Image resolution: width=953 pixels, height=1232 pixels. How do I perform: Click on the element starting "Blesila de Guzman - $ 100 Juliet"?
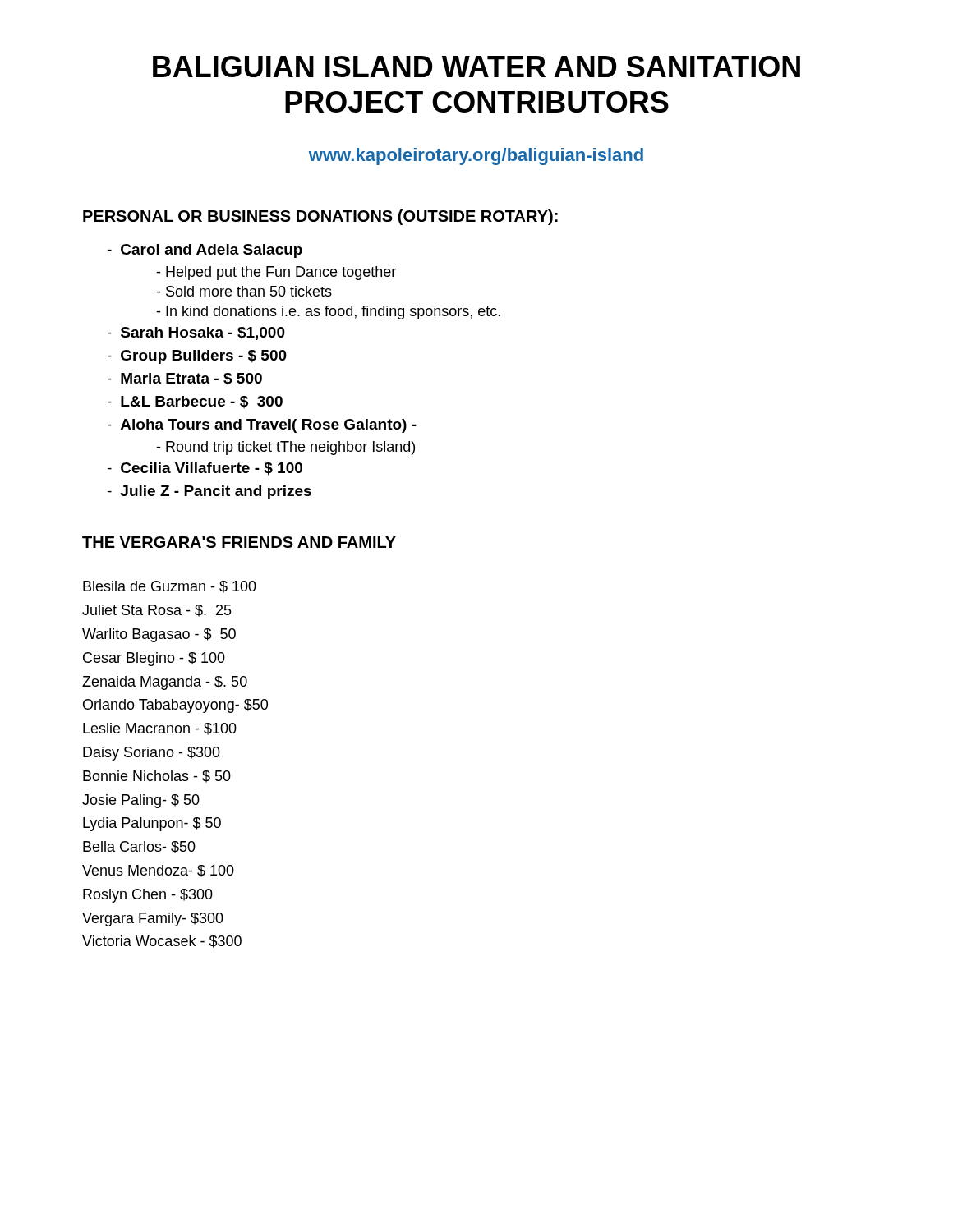click(x=175, y=764)
